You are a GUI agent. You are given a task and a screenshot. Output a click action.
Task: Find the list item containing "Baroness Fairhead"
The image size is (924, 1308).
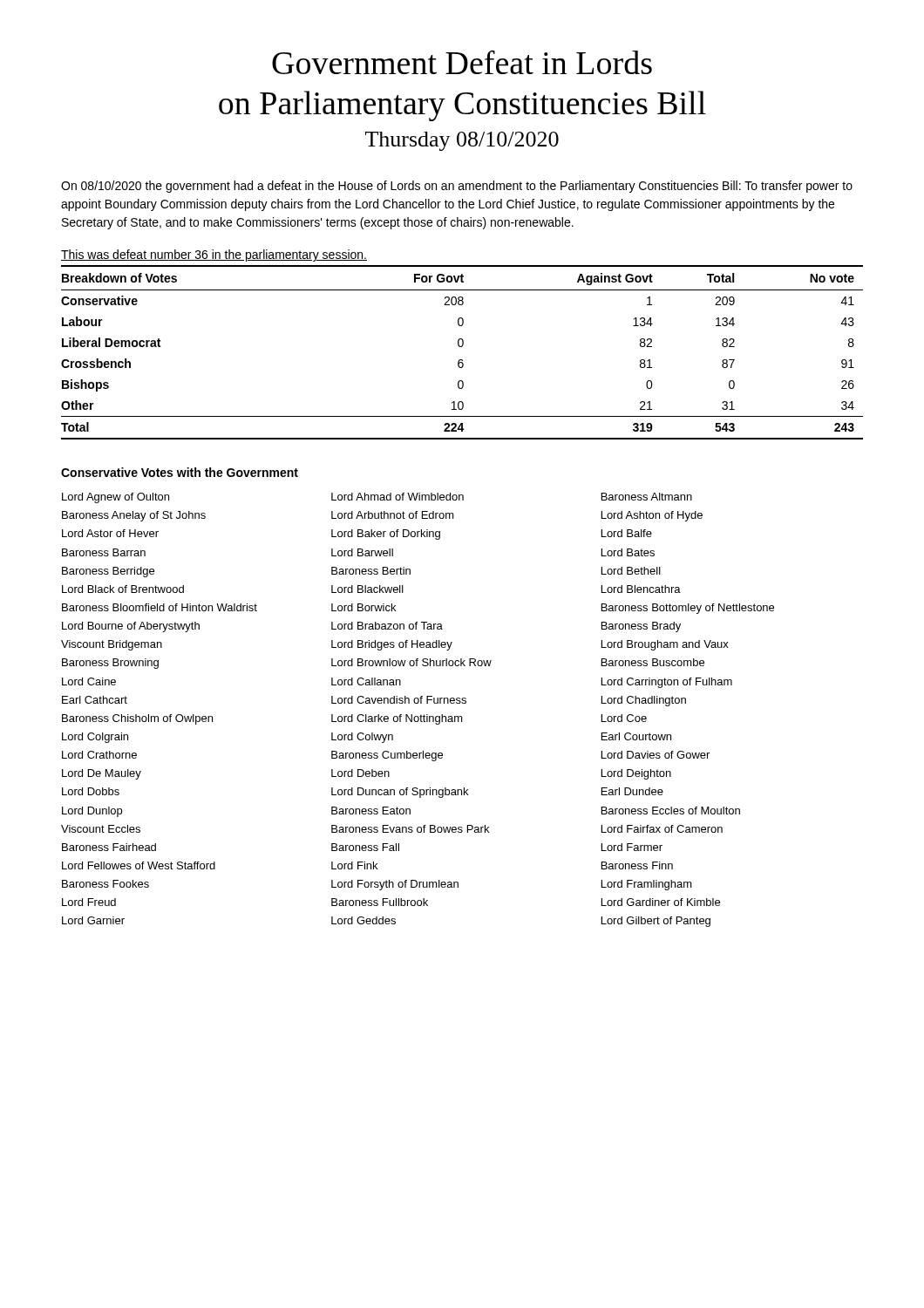109,847
